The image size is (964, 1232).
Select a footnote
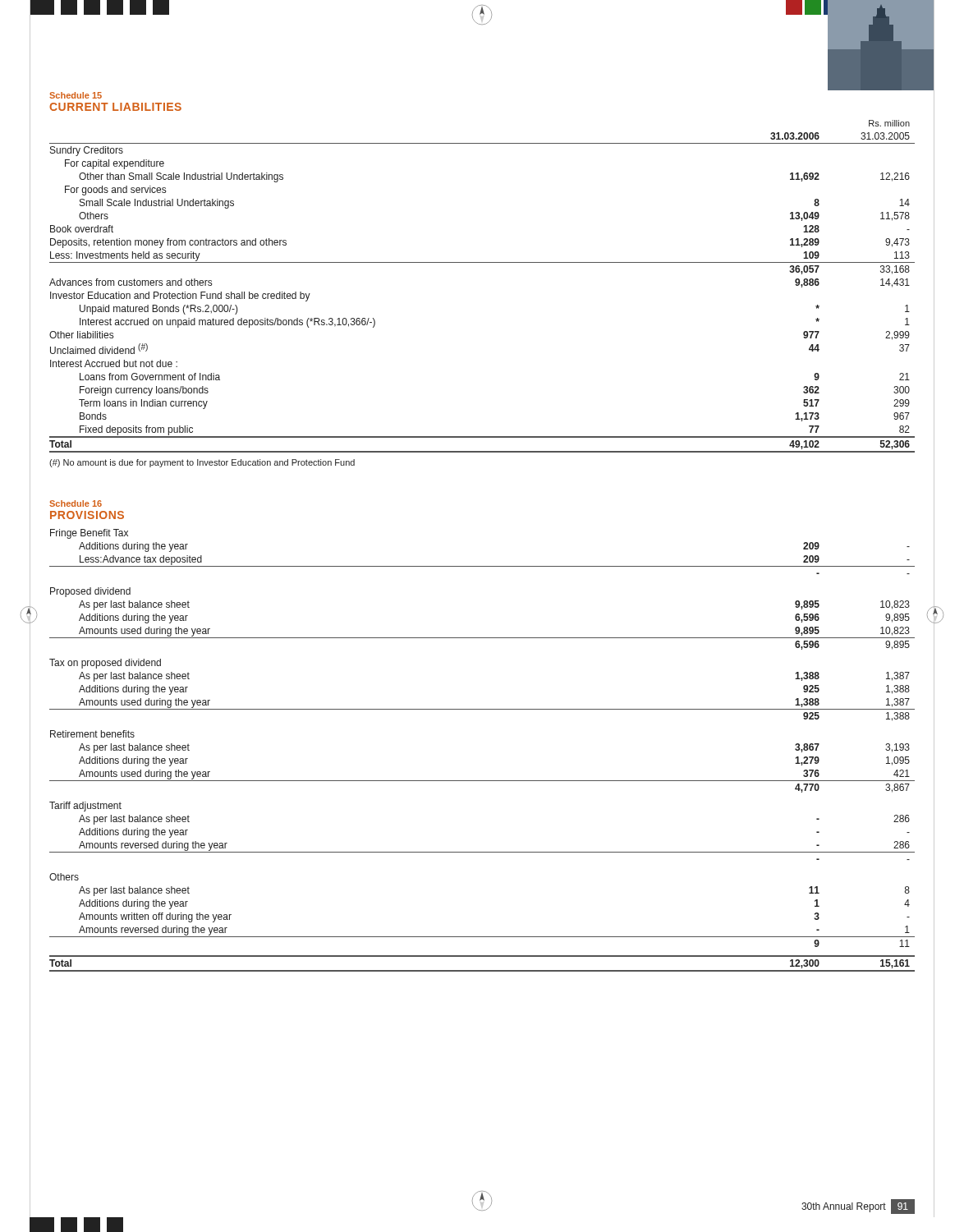[x=202, y=462]
